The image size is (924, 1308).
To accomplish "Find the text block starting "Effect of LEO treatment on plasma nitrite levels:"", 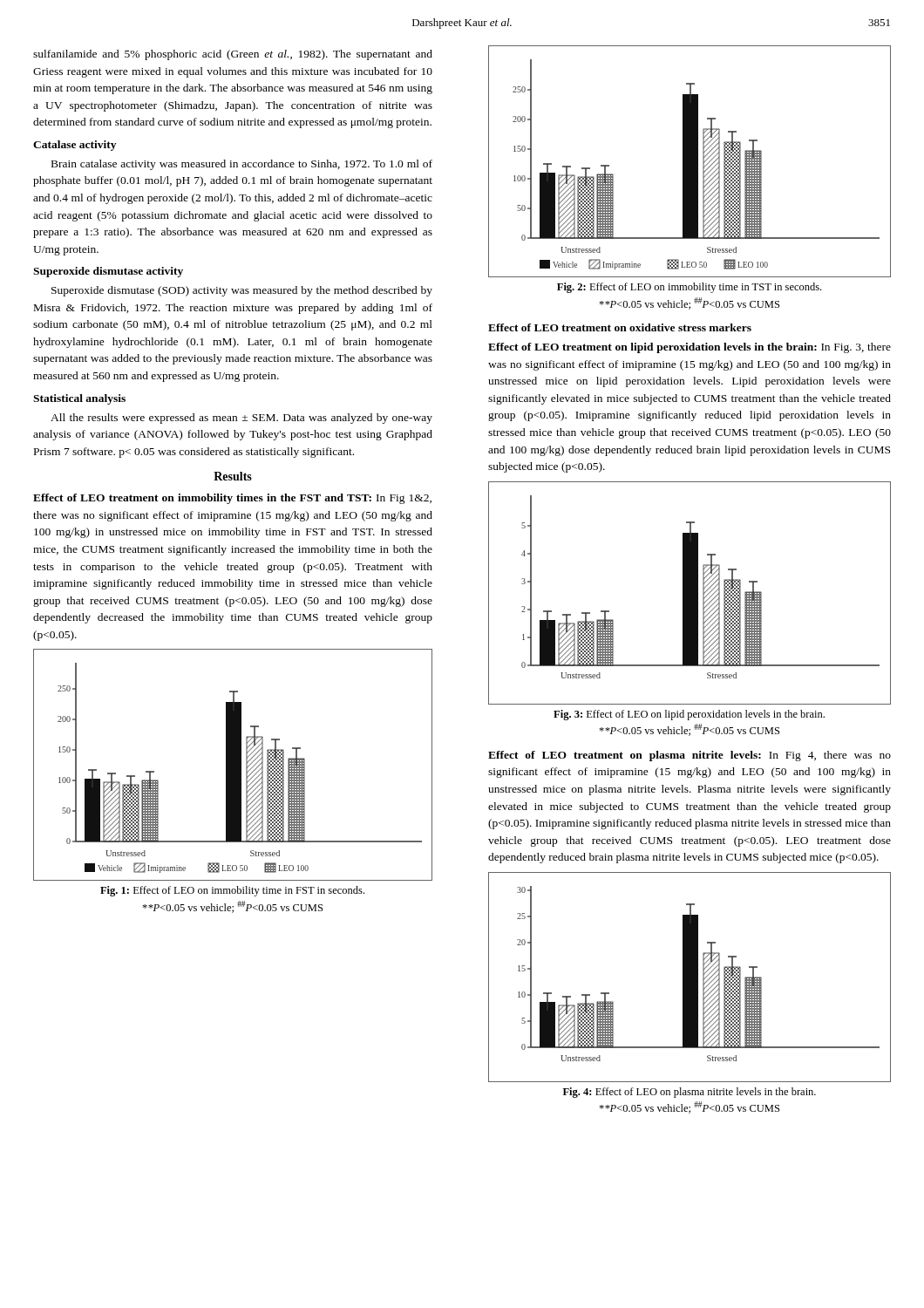I will (690, 806).
